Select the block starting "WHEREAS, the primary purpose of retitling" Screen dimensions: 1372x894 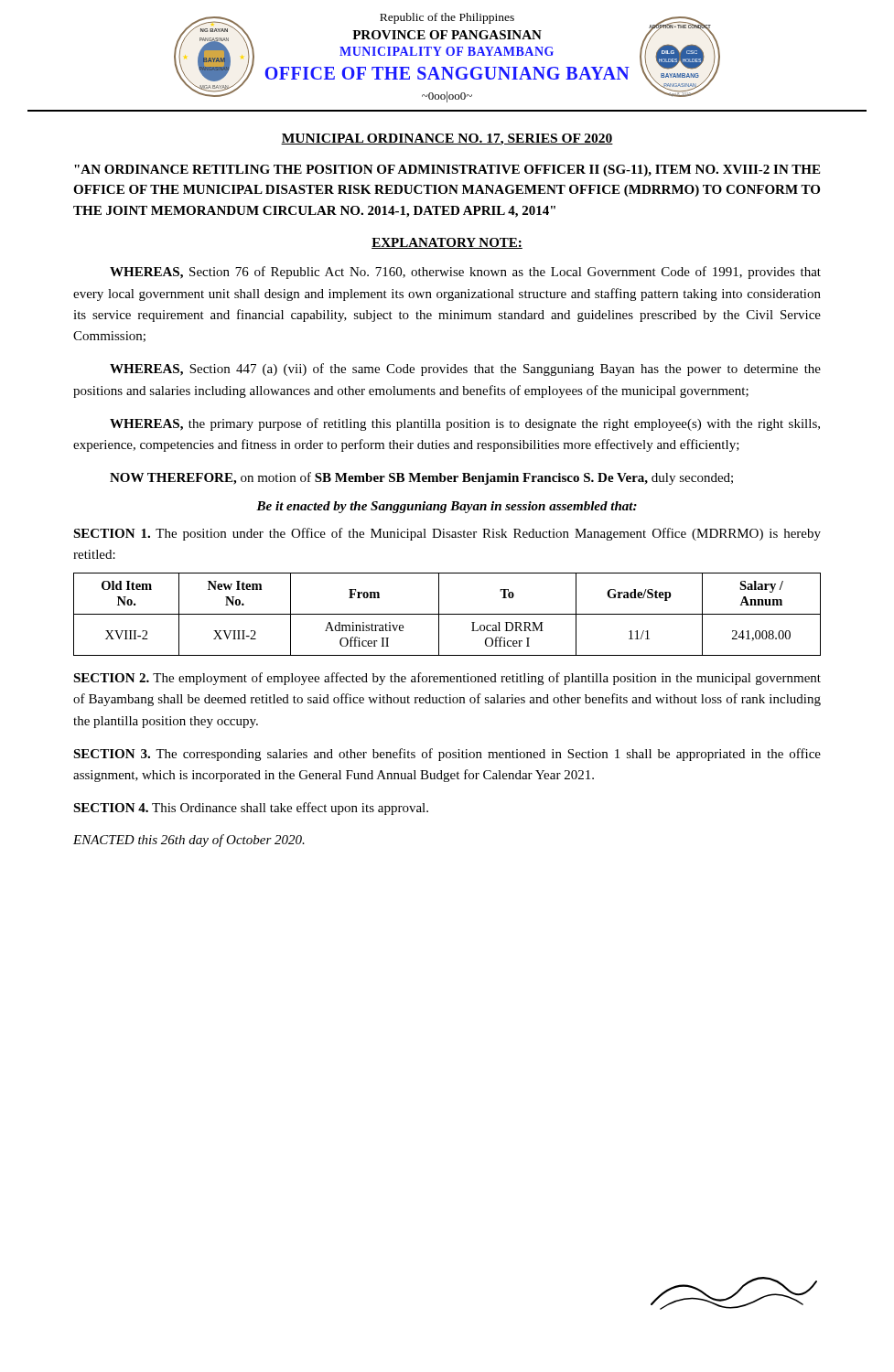[447, 434]
